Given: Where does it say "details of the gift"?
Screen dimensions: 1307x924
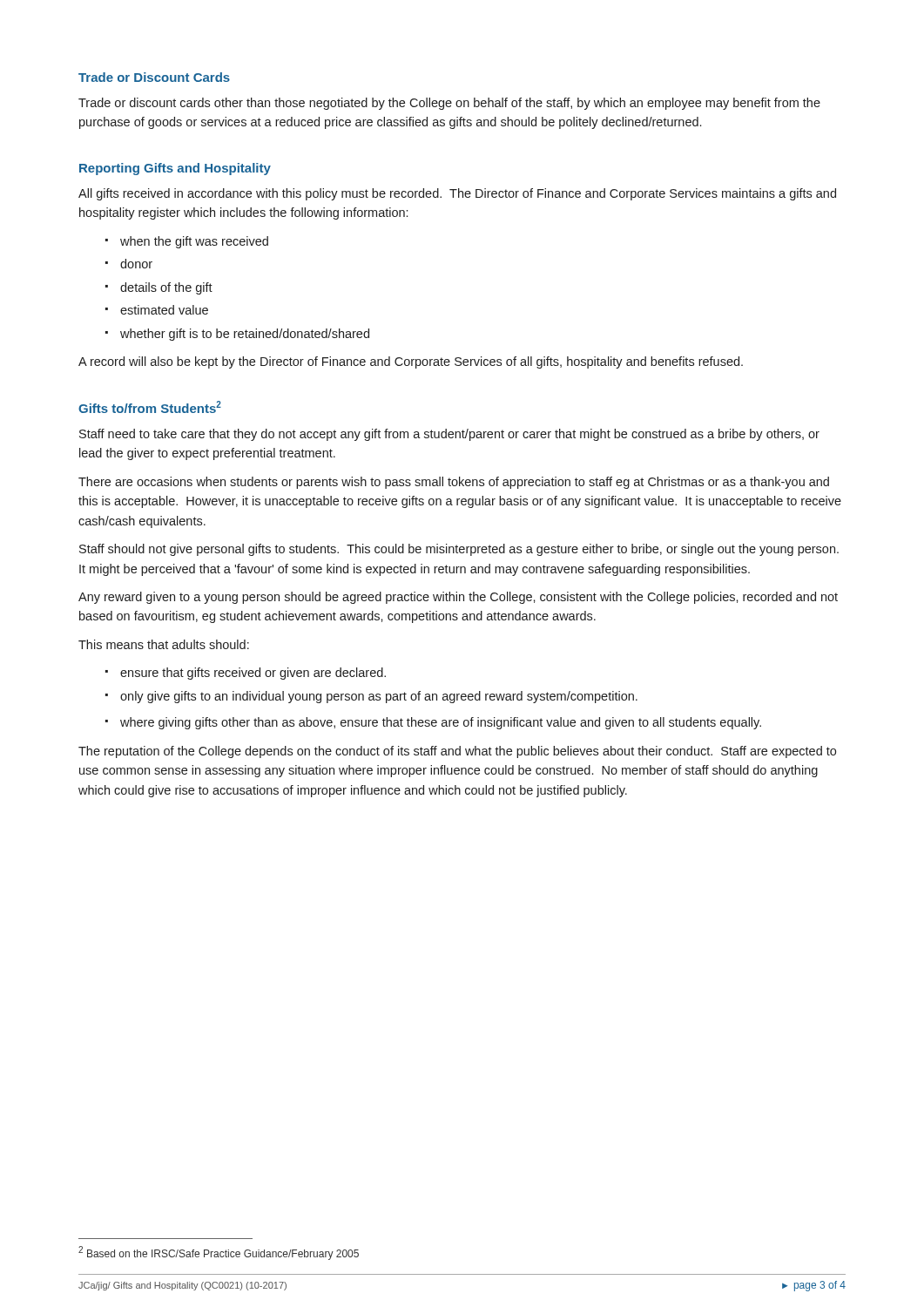Looking at the screenshot, I should (x=166, y=287).
